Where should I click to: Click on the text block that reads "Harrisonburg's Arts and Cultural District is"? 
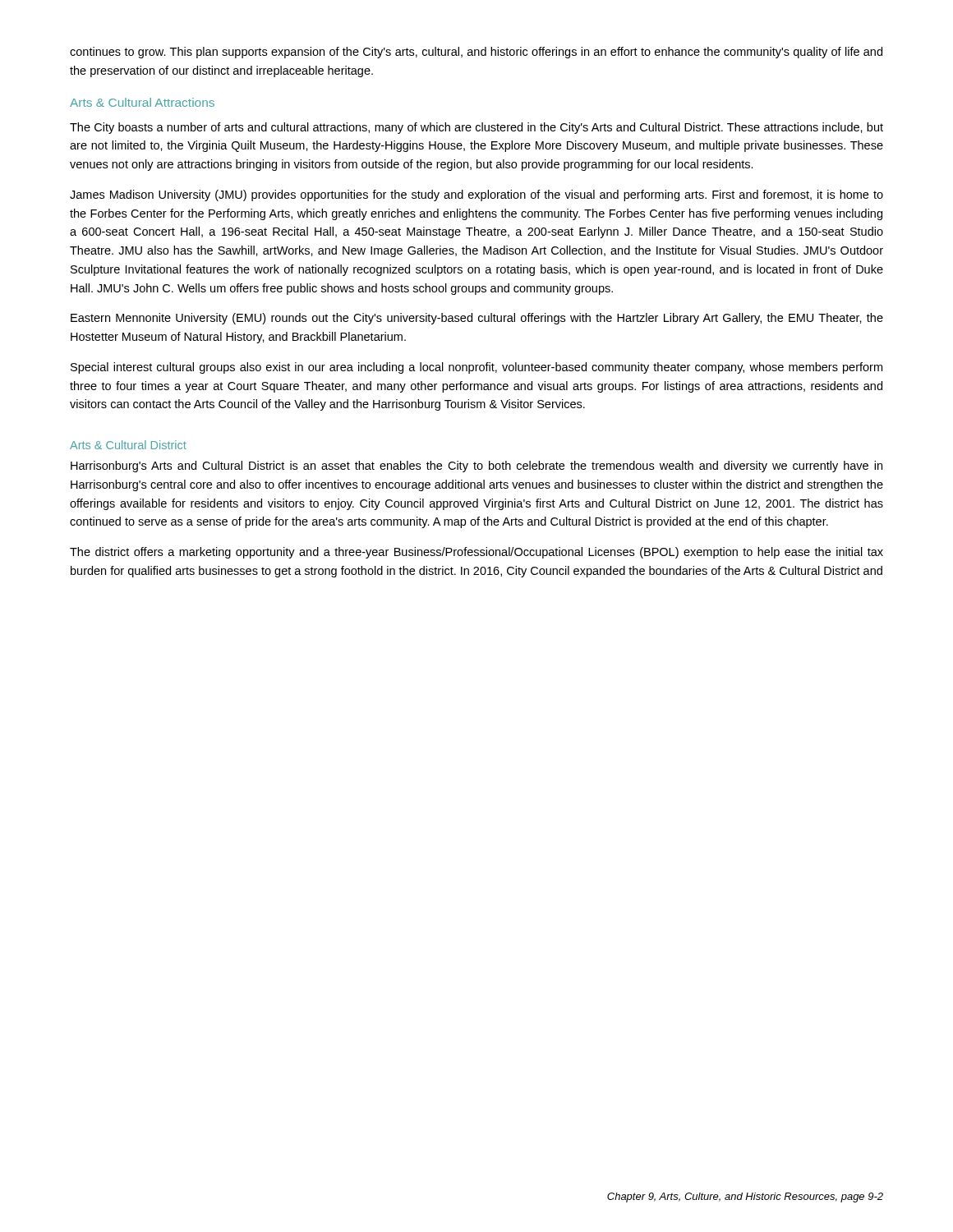[476, 494]
